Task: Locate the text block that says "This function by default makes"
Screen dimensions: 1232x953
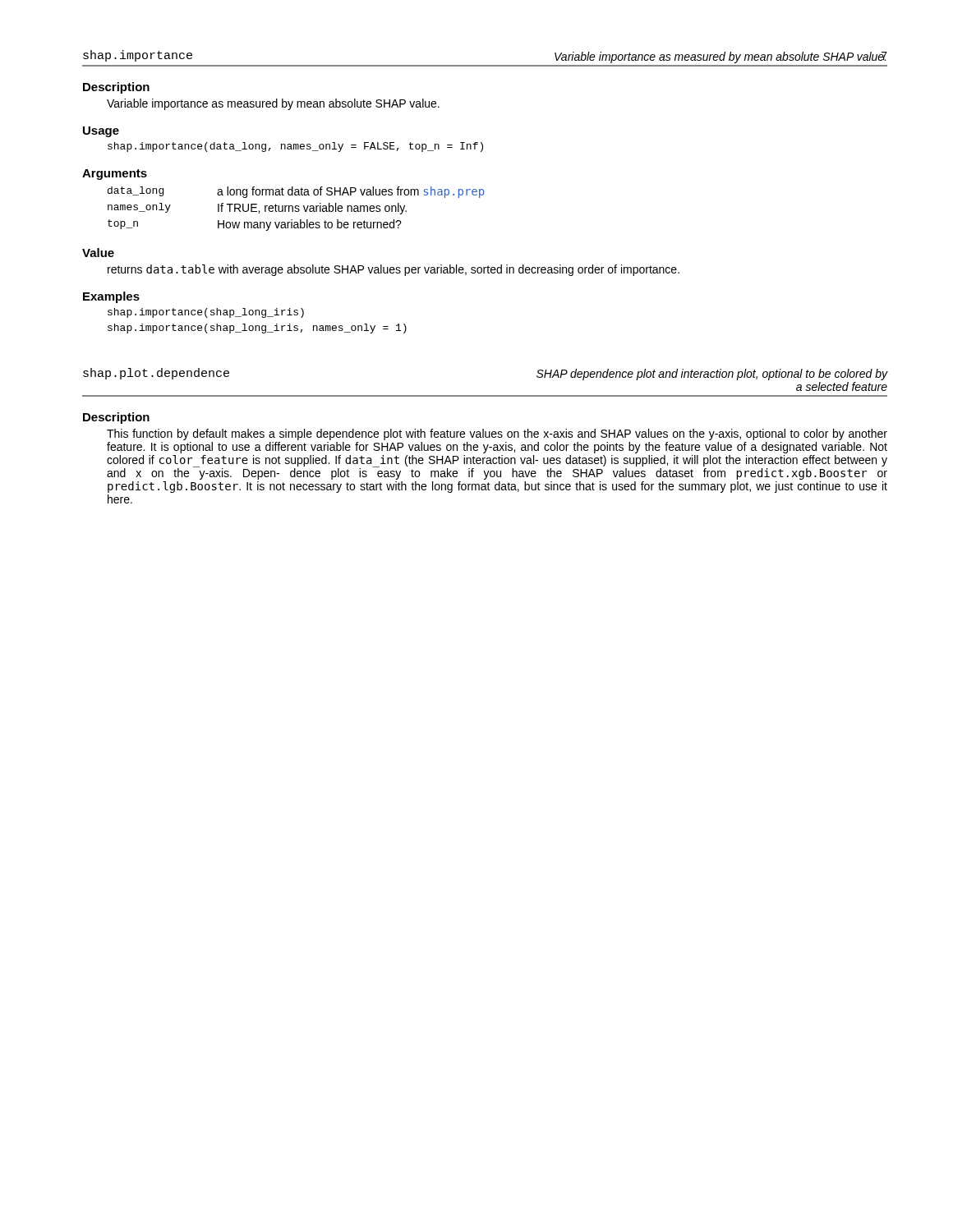Action: click(497, 467)
